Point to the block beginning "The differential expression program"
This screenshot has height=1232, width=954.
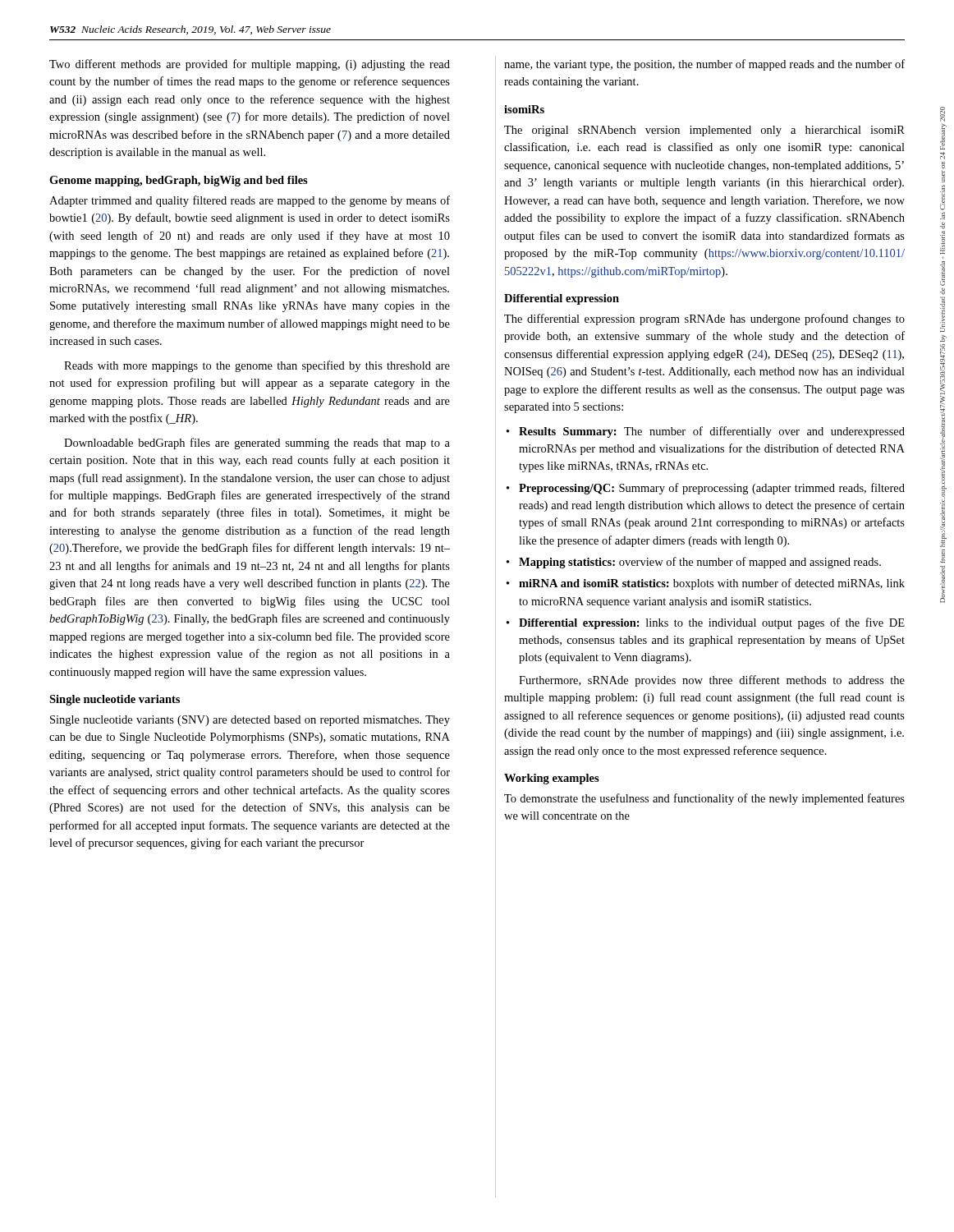704,363
